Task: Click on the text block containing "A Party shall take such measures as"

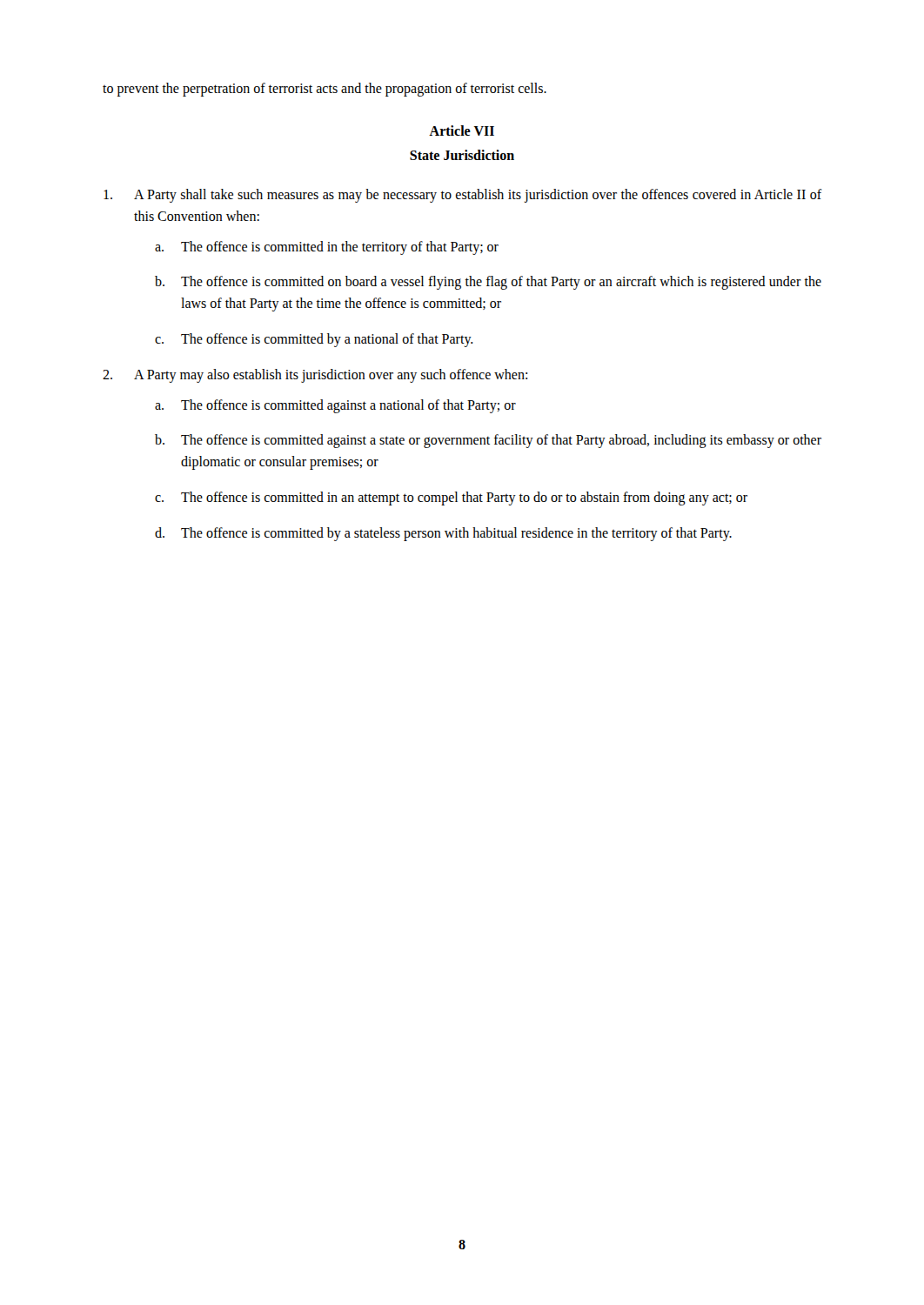Action: pyautogui.click(x=462, y=206)
